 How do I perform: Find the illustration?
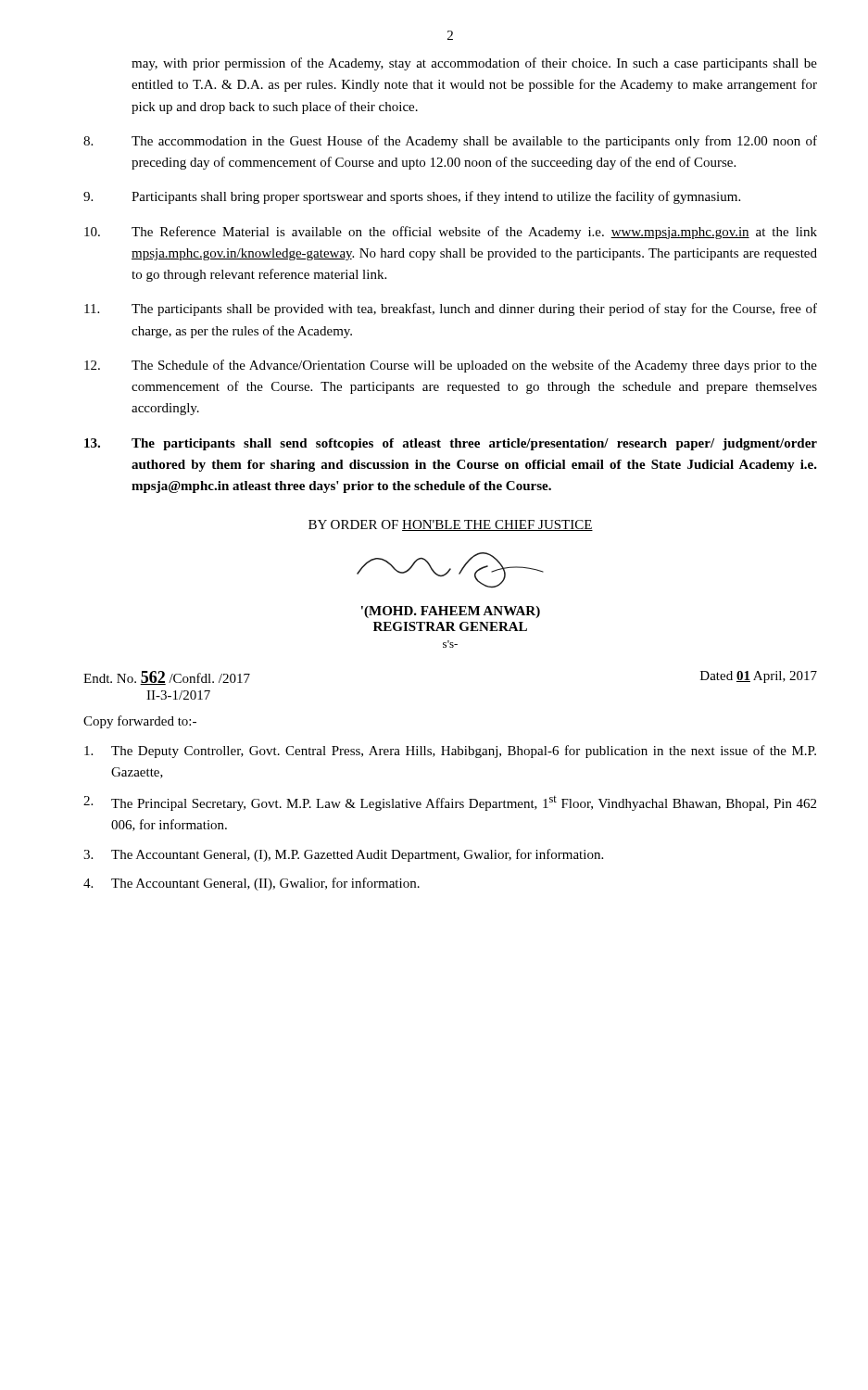(450, 569)
